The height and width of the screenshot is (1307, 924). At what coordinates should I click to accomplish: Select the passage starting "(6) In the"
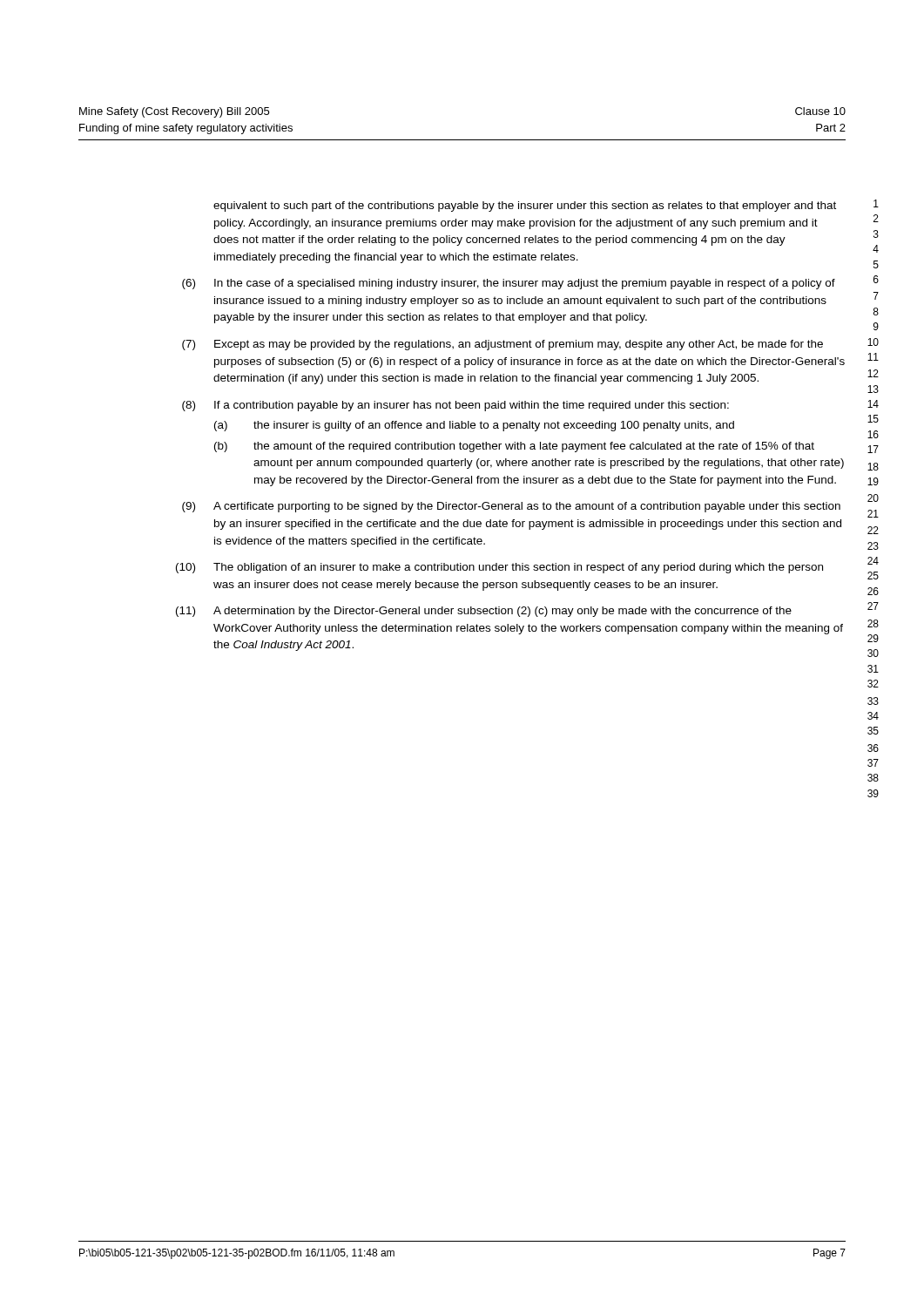click(462, 300)
